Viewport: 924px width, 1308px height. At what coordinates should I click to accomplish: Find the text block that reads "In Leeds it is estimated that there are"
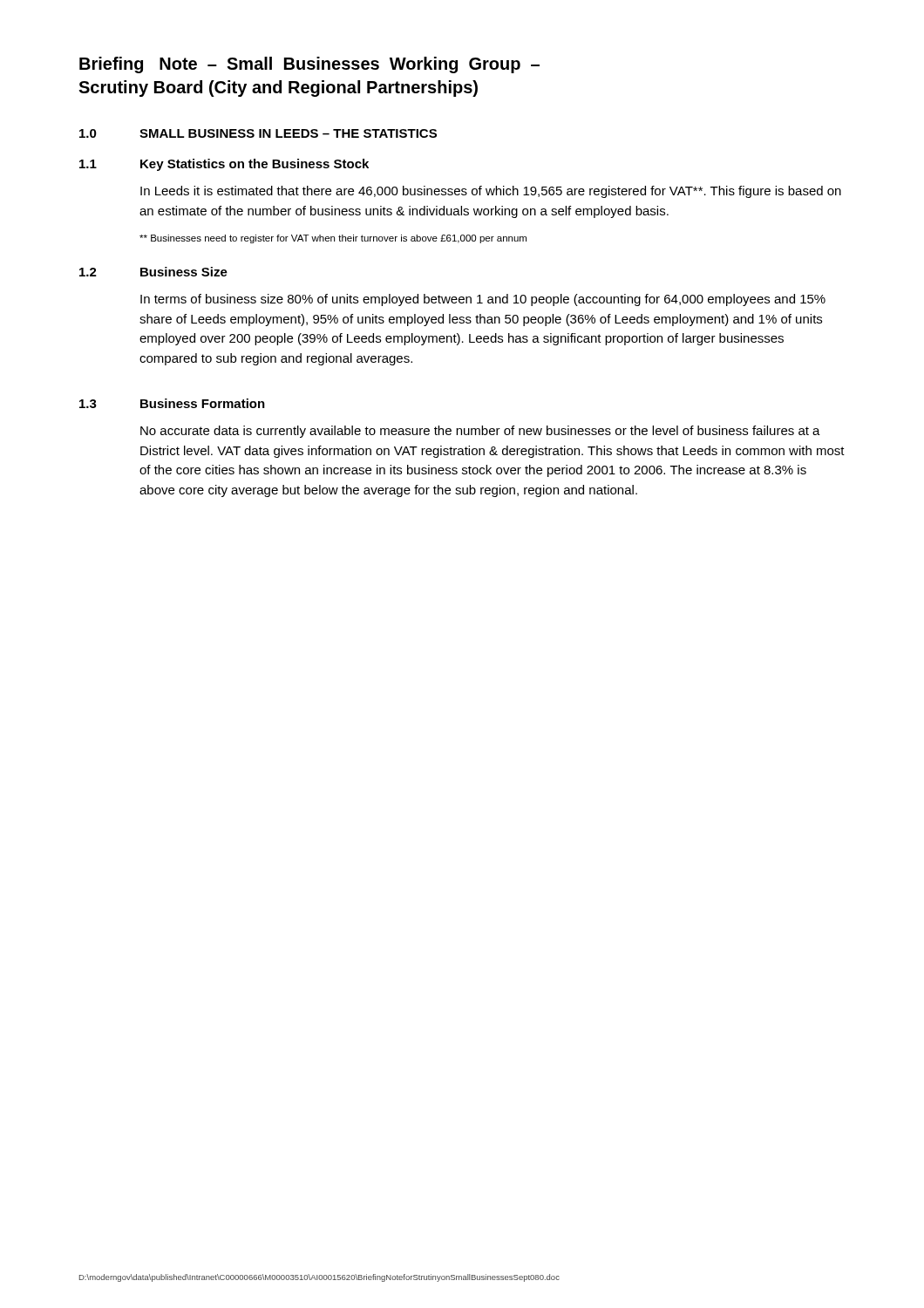point(491,200)
